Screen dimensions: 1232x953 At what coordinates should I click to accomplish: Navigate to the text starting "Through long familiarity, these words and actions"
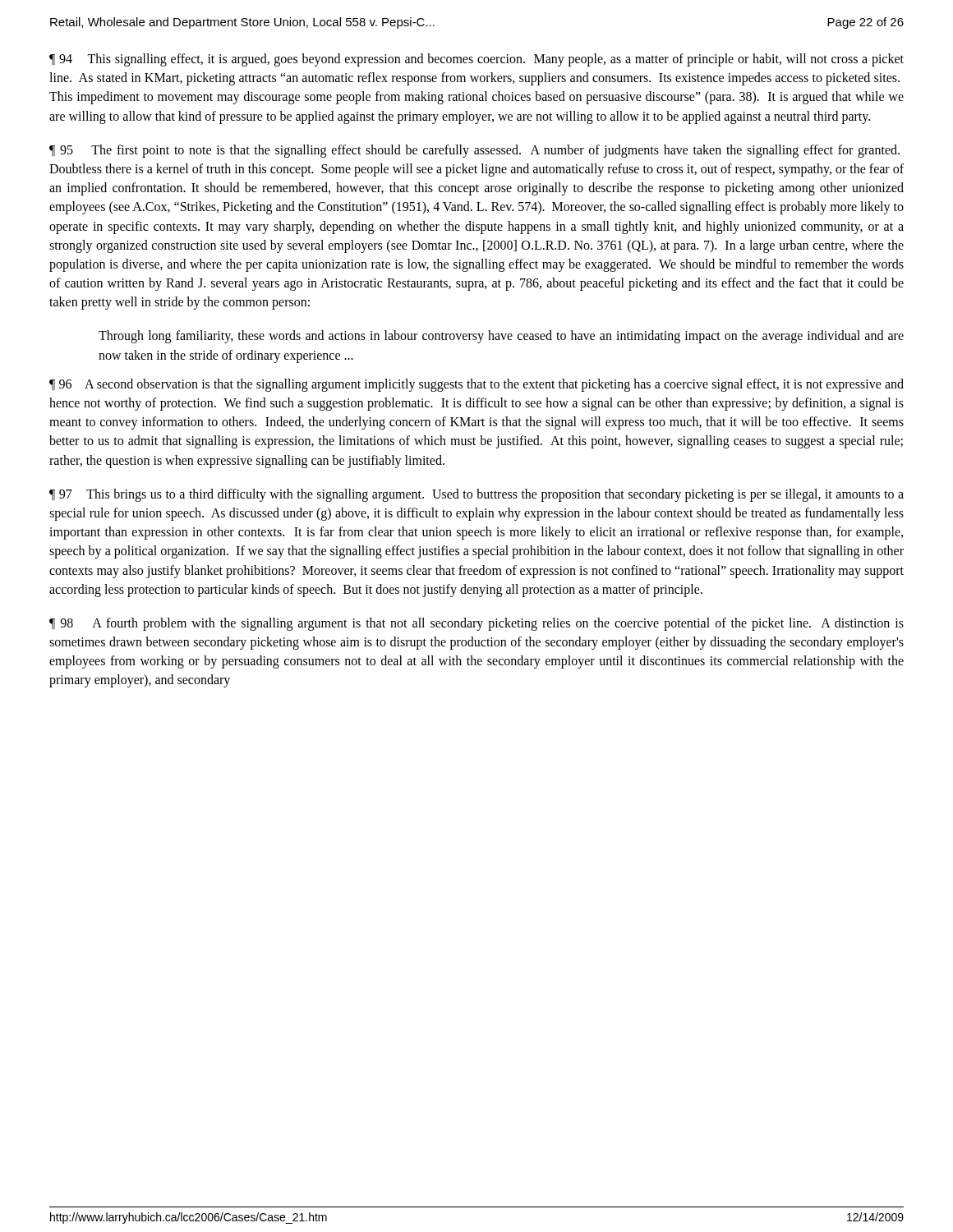[x=501, y=345]
